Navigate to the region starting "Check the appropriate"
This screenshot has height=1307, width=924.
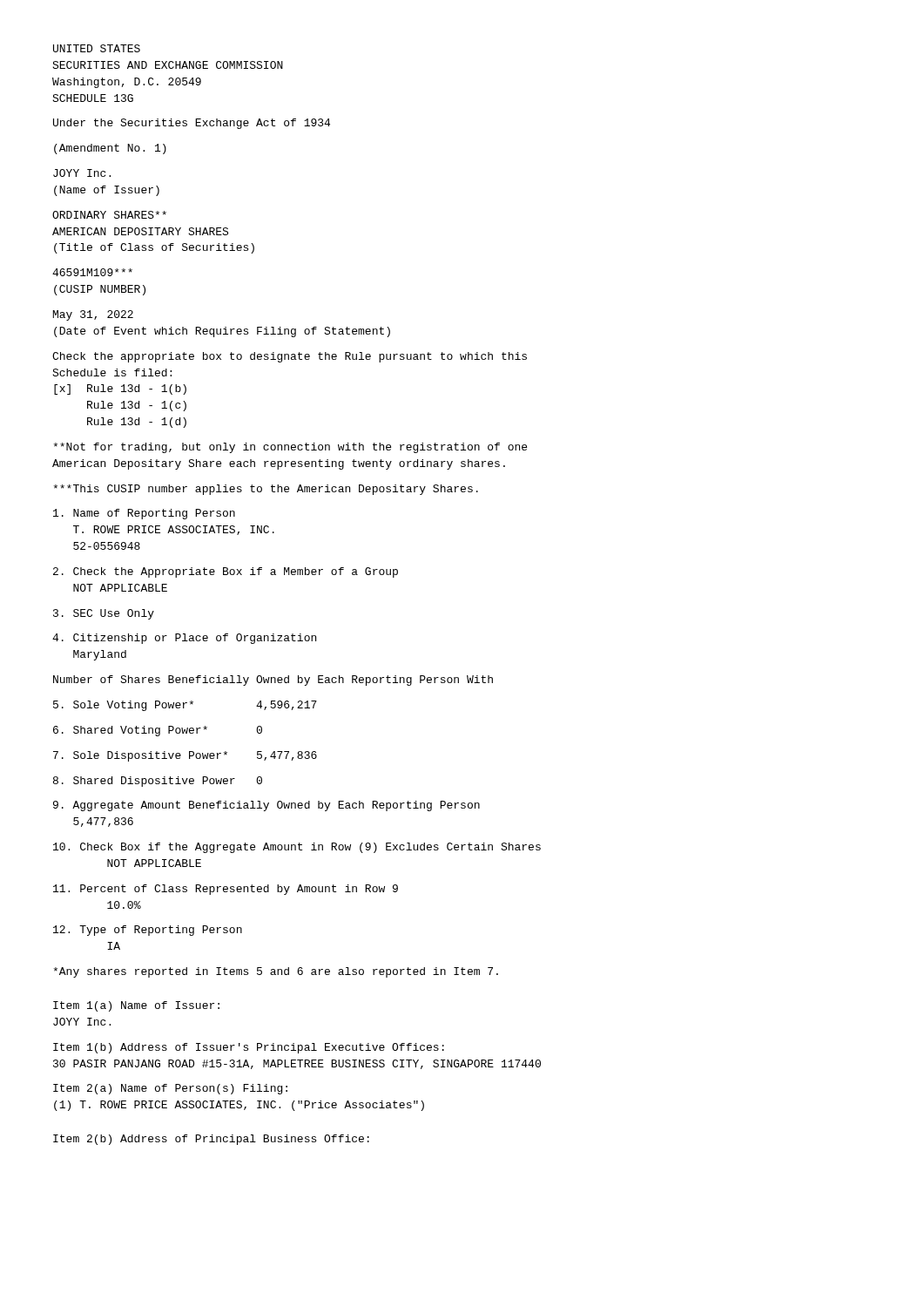tap(290, 357)
